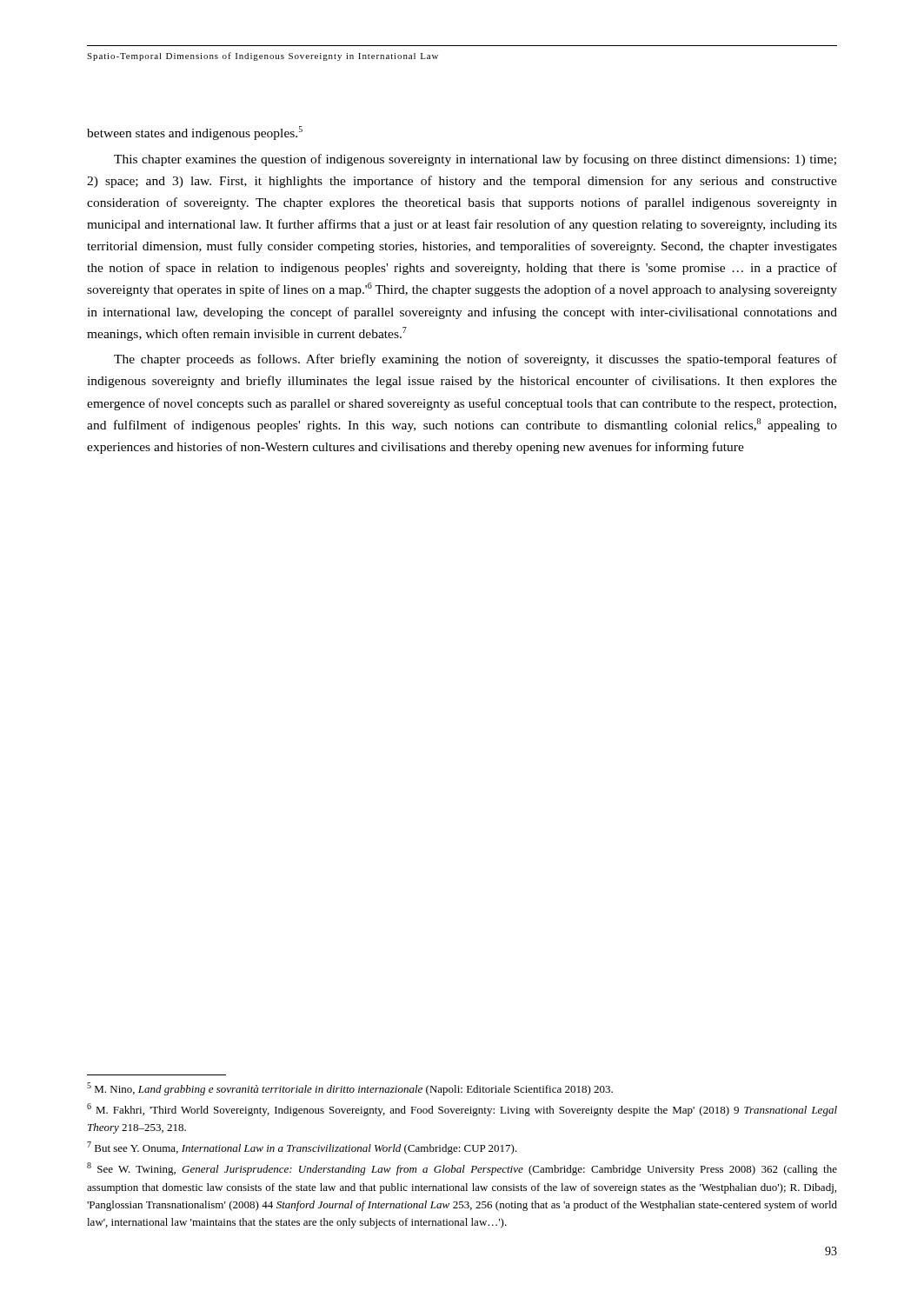Select the element starting "5 M. Nino, Land"
Image resolution: width=924 pixels, height=1304 pixels.
pos(462,1089)
